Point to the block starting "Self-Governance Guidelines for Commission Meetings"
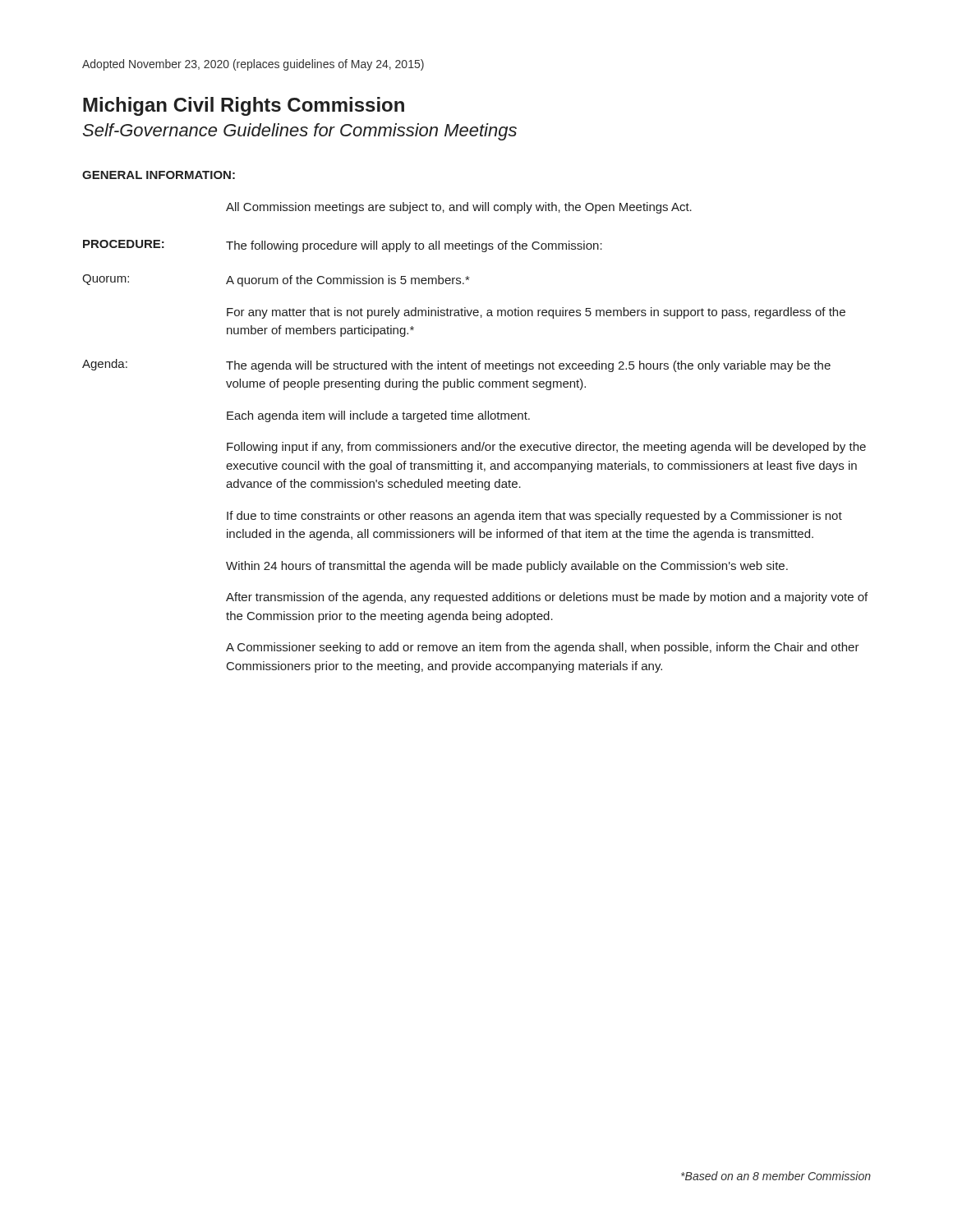The image size is (953, 1232). pyautogui.click(x=300, y=130)
